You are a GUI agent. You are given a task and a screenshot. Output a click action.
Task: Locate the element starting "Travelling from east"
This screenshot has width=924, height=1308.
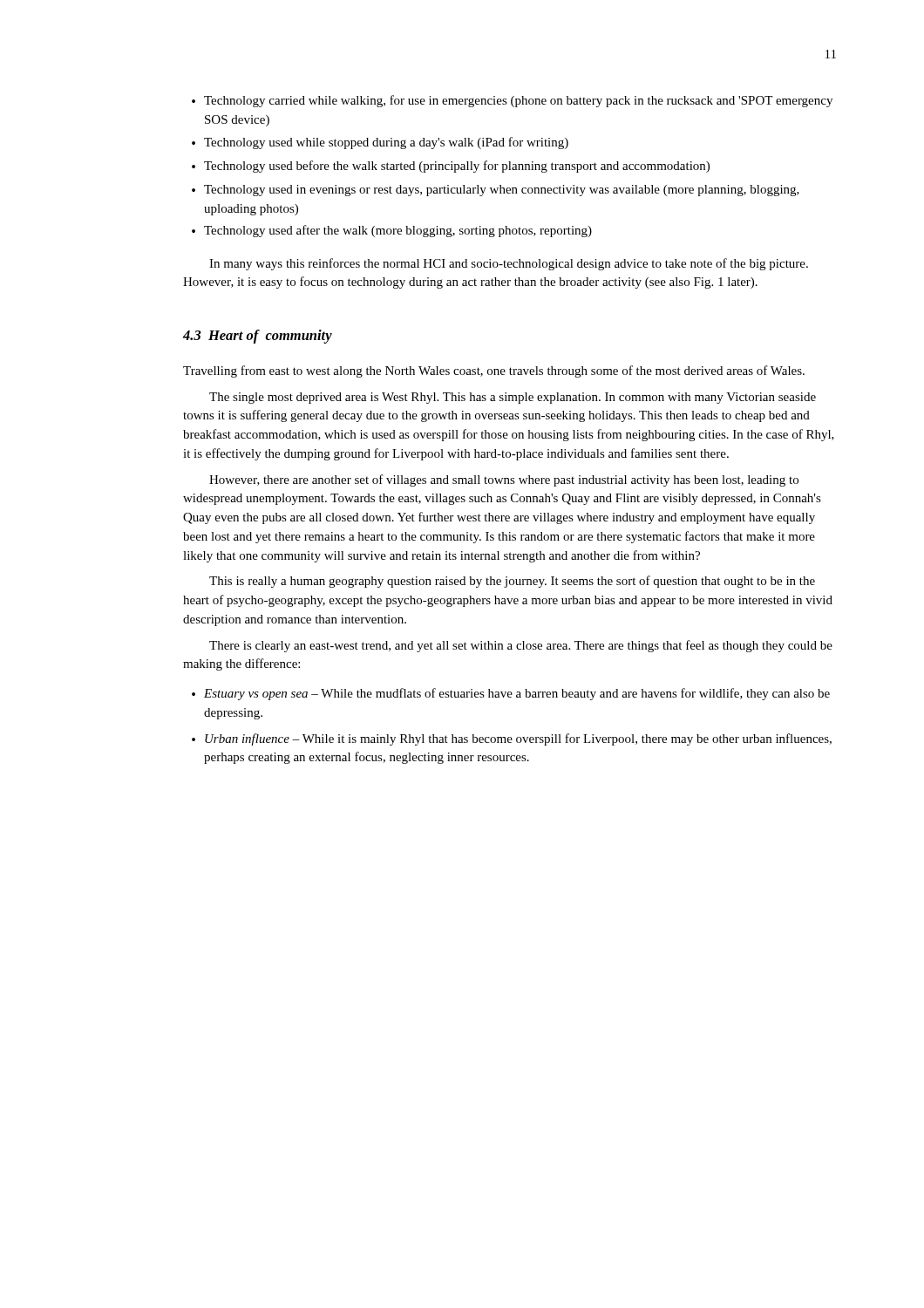pyautogui.click(x=494, y=371)
